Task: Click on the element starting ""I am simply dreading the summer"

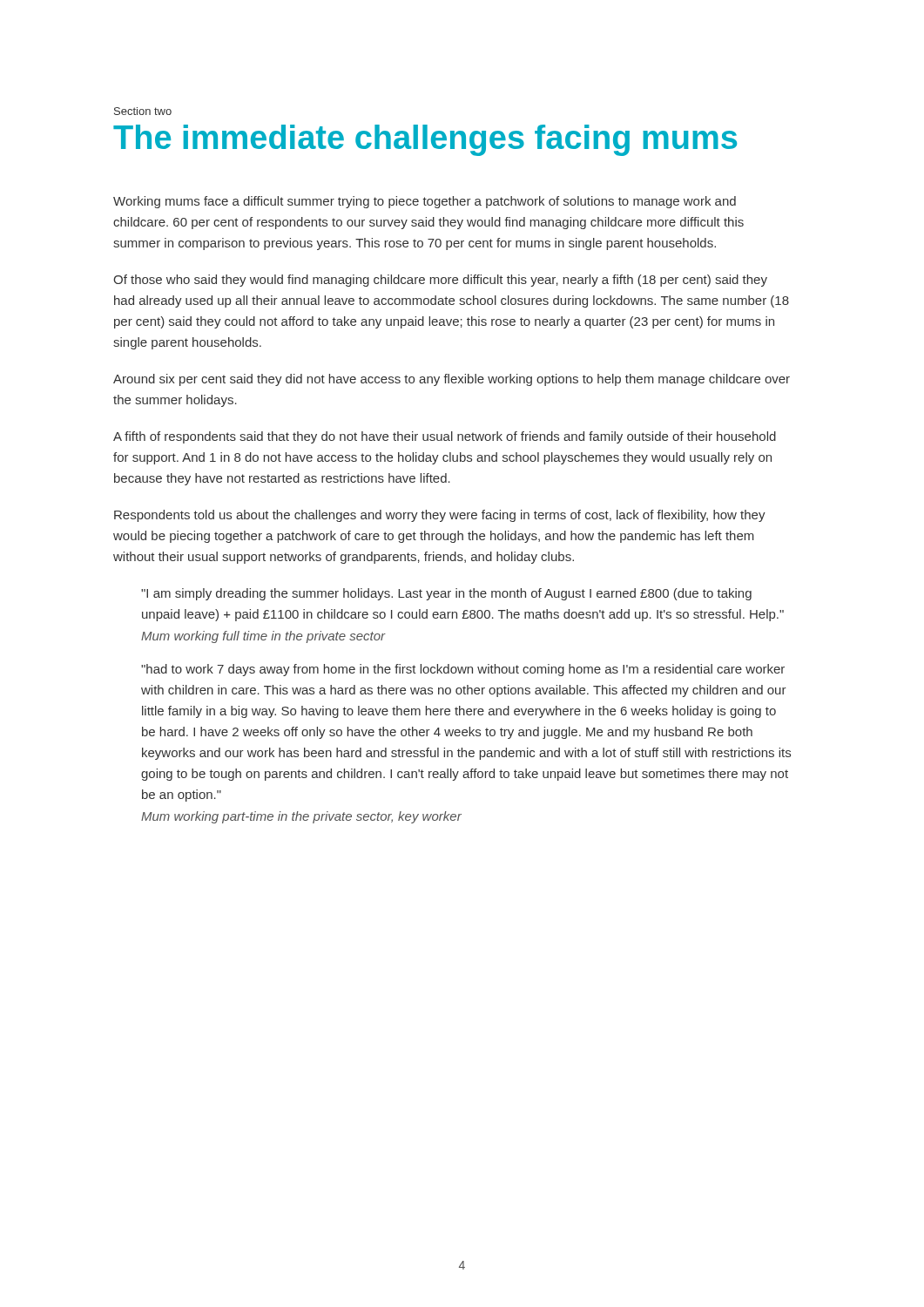Action: click(x=463, y=603)
